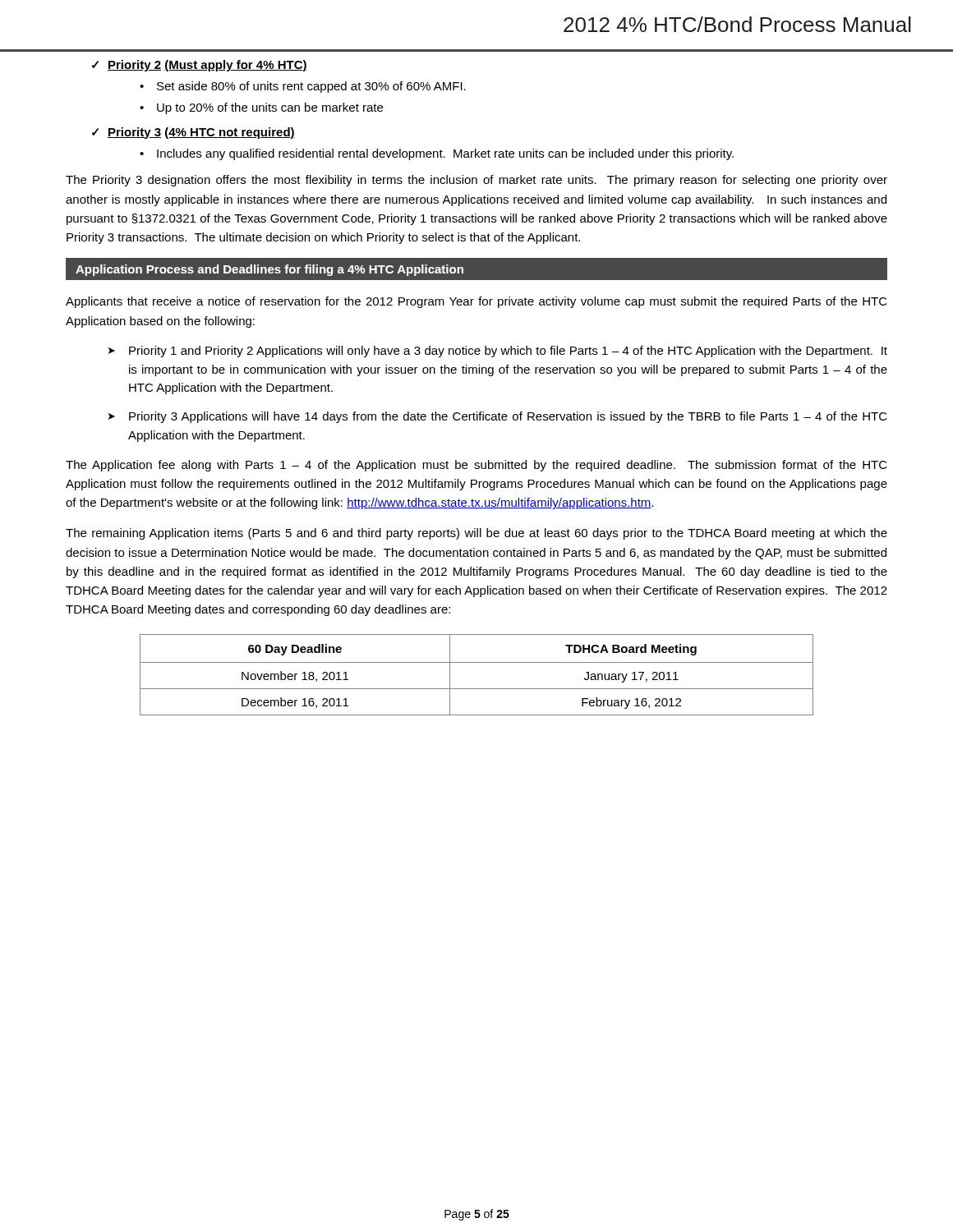
Task: Select the region starting "The Application fee along"
Action: (x=476, y=483)
